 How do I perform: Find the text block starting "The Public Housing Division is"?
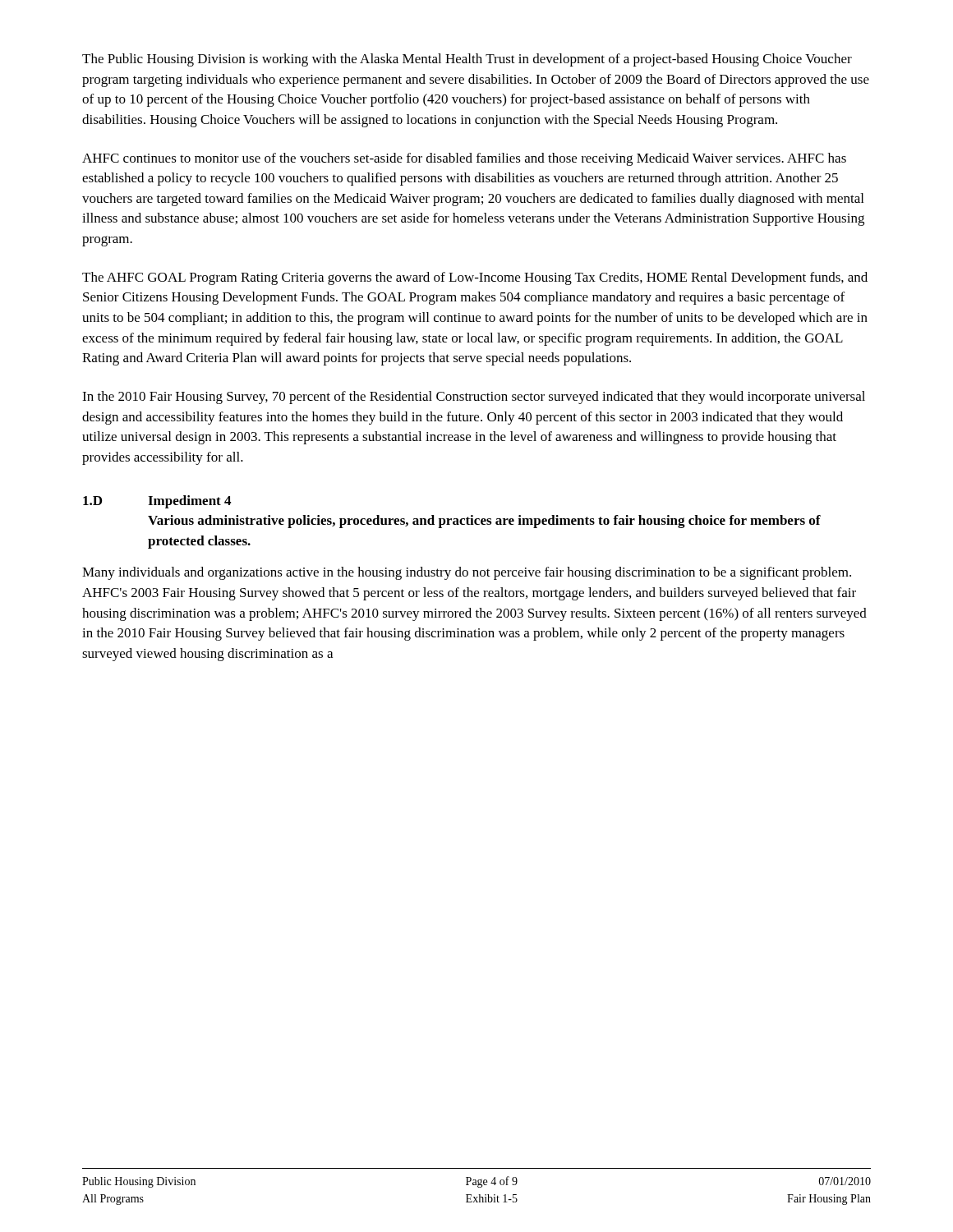point(476,89)
